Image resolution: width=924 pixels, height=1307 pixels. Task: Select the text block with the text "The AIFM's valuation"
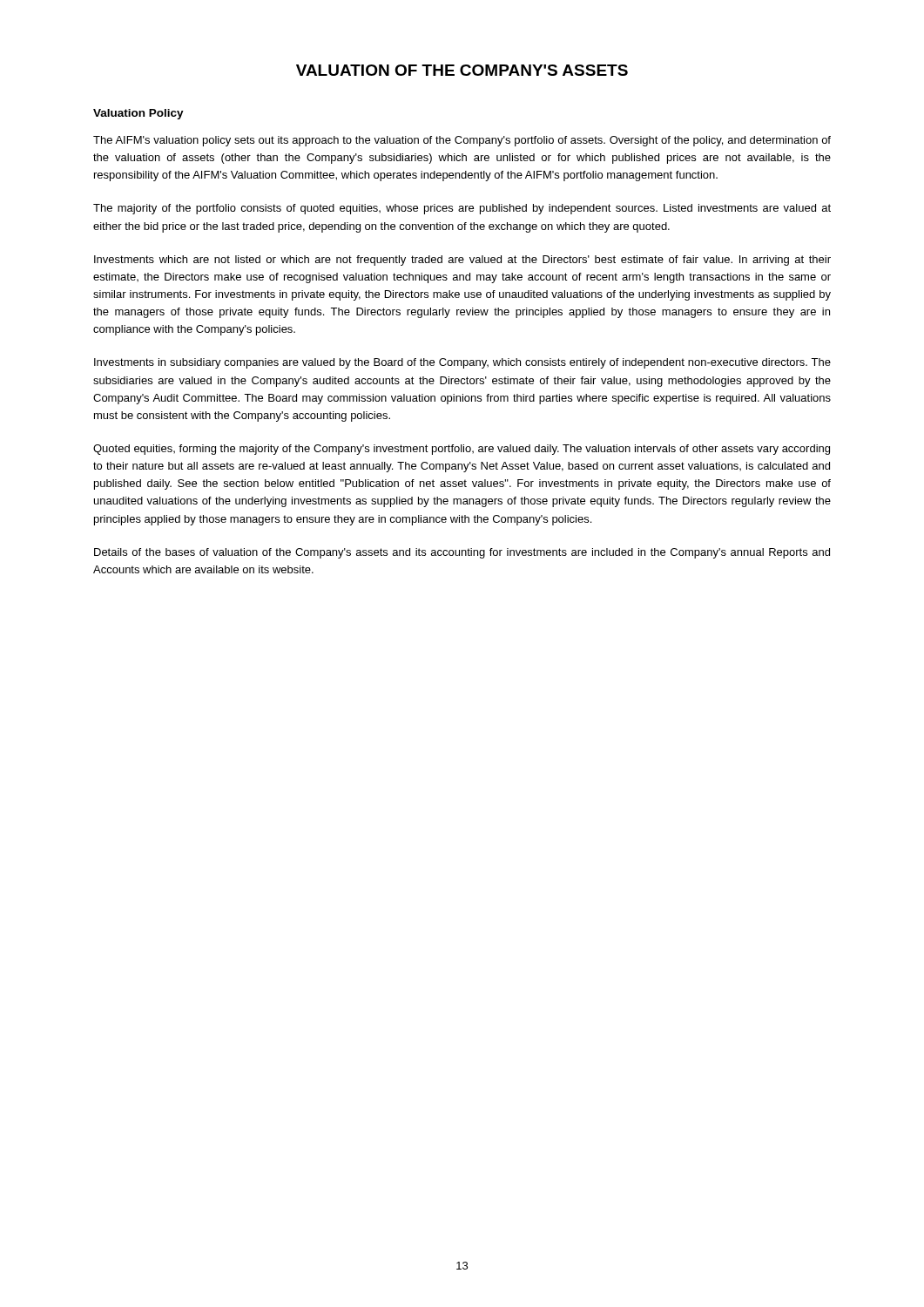click(462, 157)
